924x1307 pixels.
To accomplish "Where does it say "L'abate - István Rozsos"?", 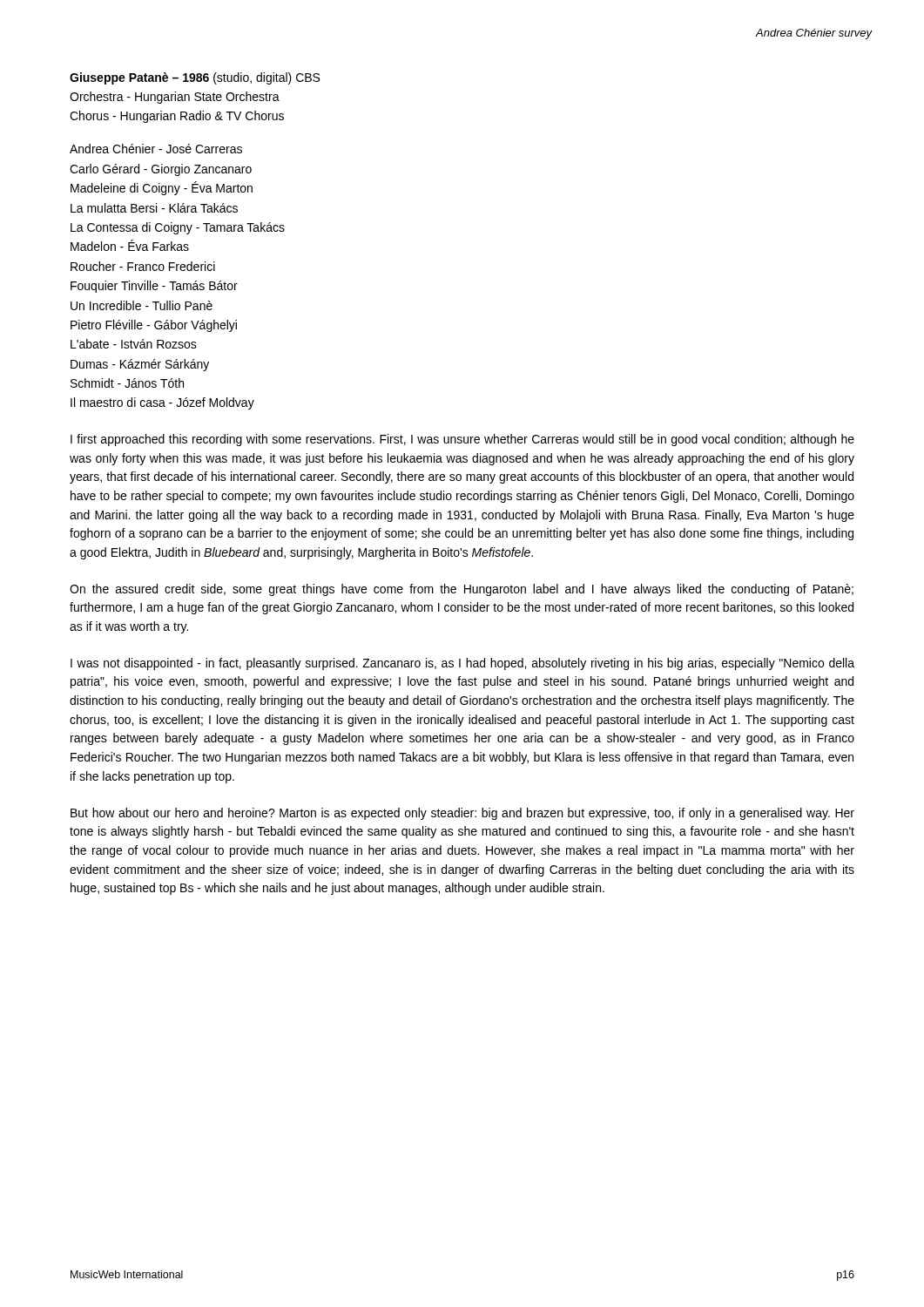I will (x=134, y=344).
